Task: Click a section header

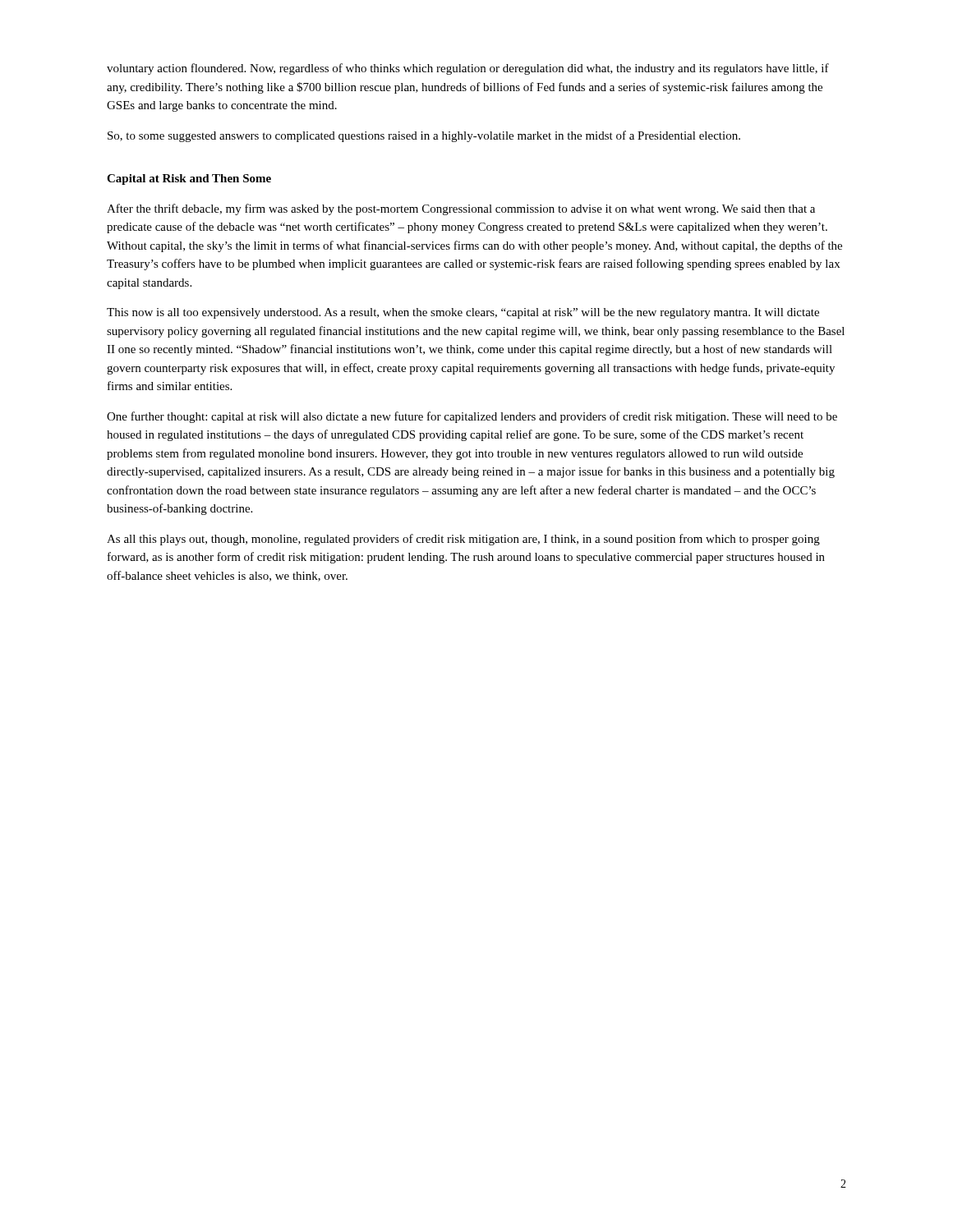Action: [x=476, y=178]
